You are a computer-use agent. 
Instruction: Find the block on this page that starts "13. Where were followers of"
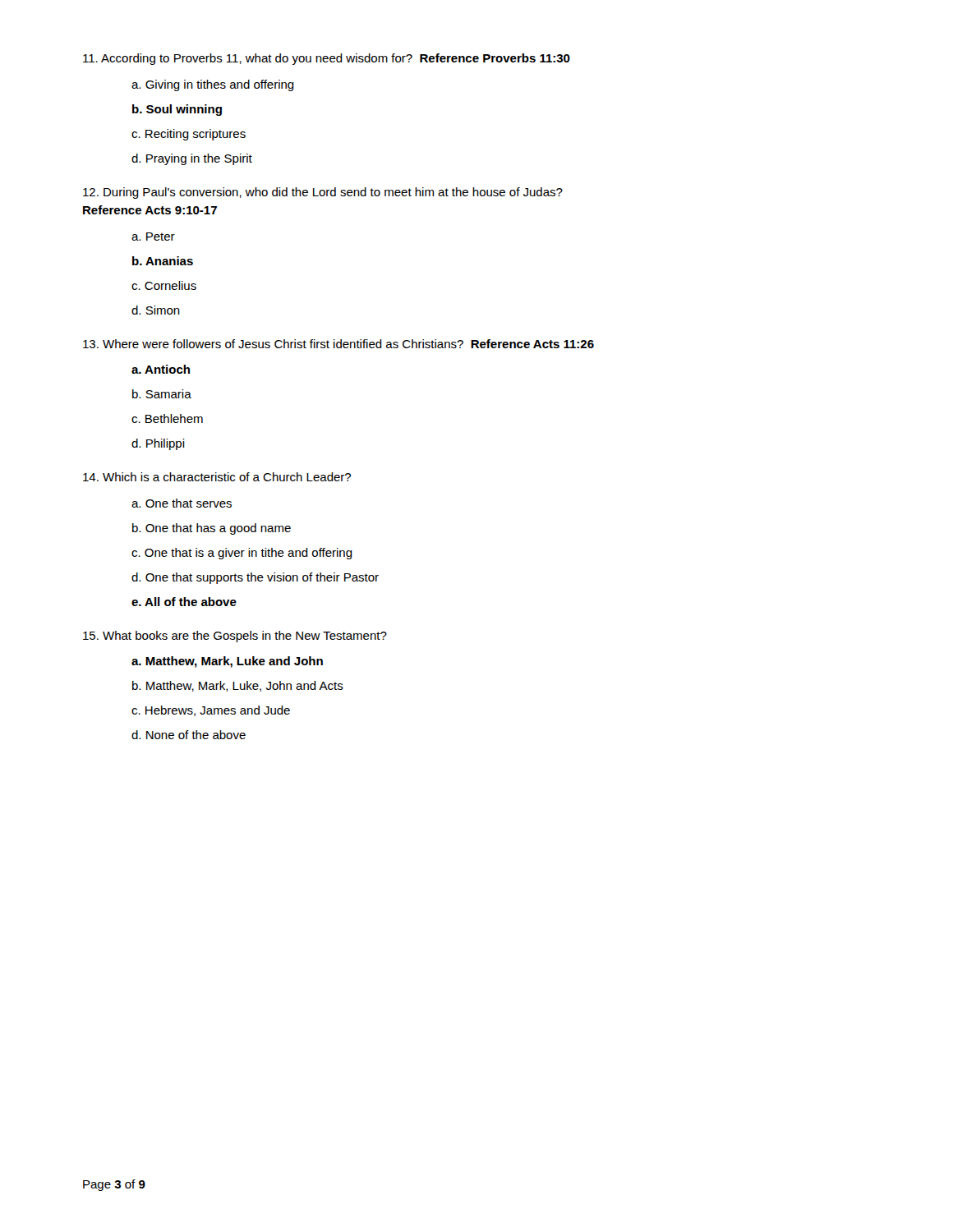point(338,344)
